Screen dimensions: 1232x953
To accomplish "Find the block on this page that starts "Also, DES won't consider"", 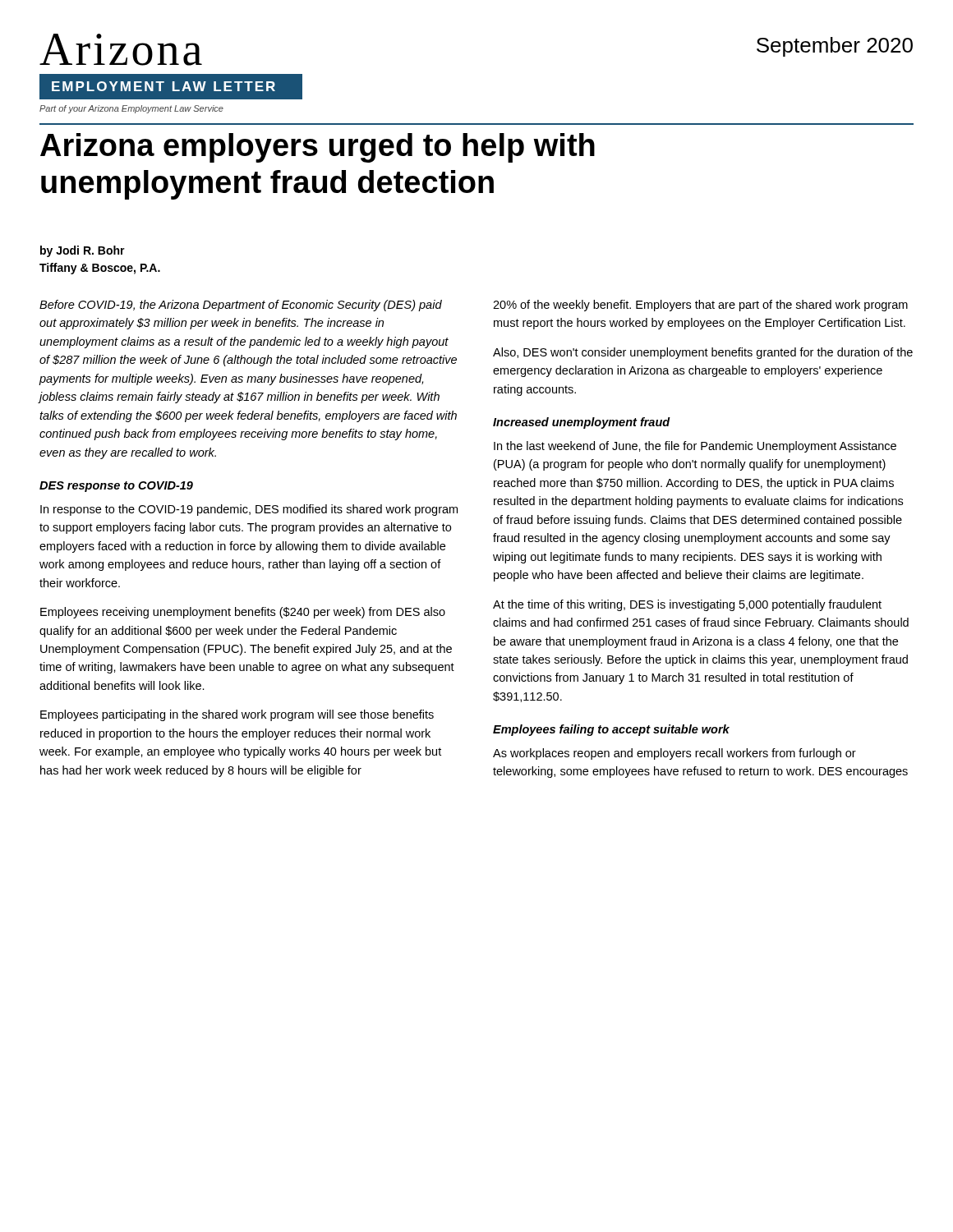I will point(703,371).
